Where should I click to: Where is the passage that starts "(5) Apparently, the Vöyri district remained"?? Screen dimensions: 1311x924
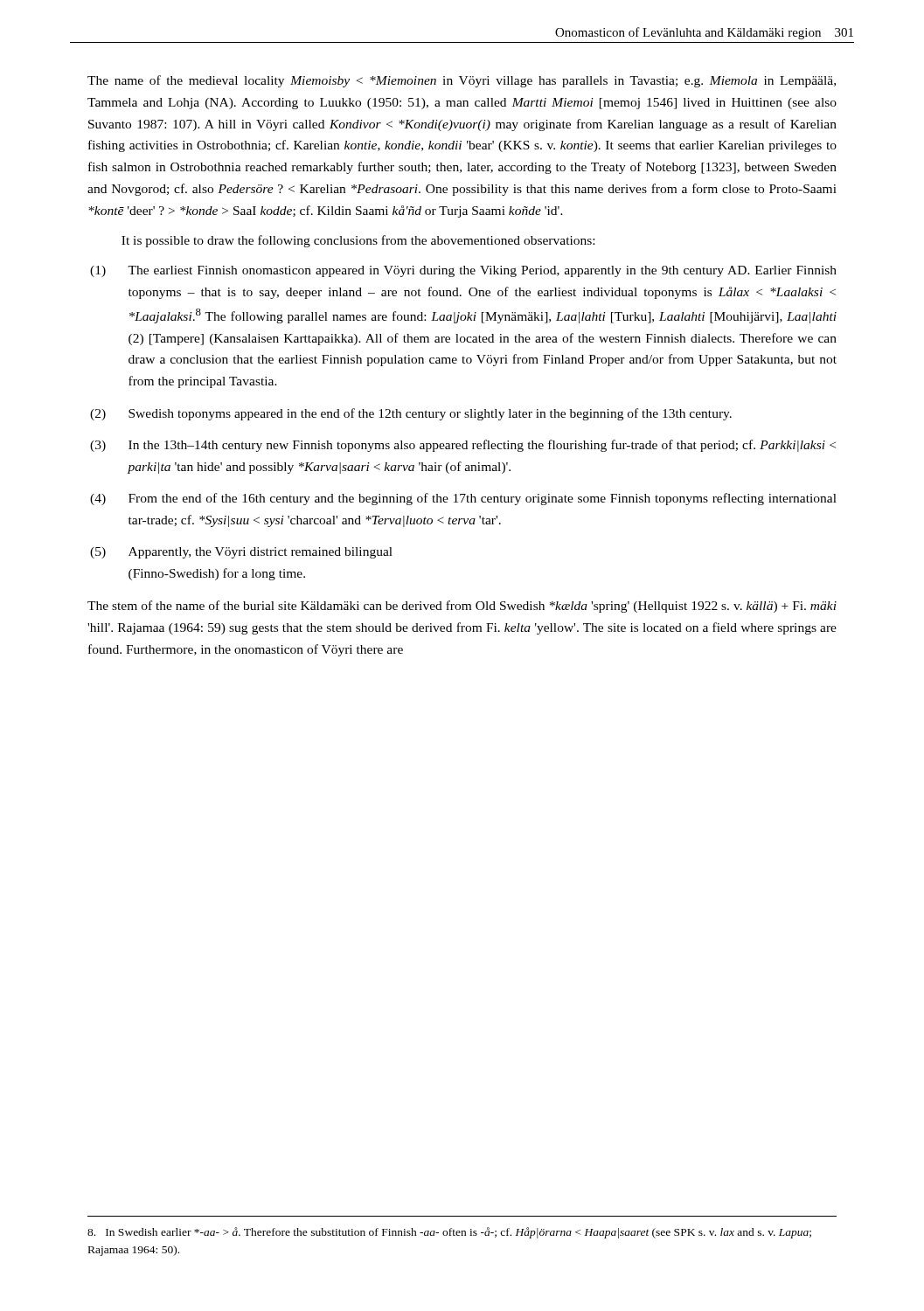click(x=241, y=553)
